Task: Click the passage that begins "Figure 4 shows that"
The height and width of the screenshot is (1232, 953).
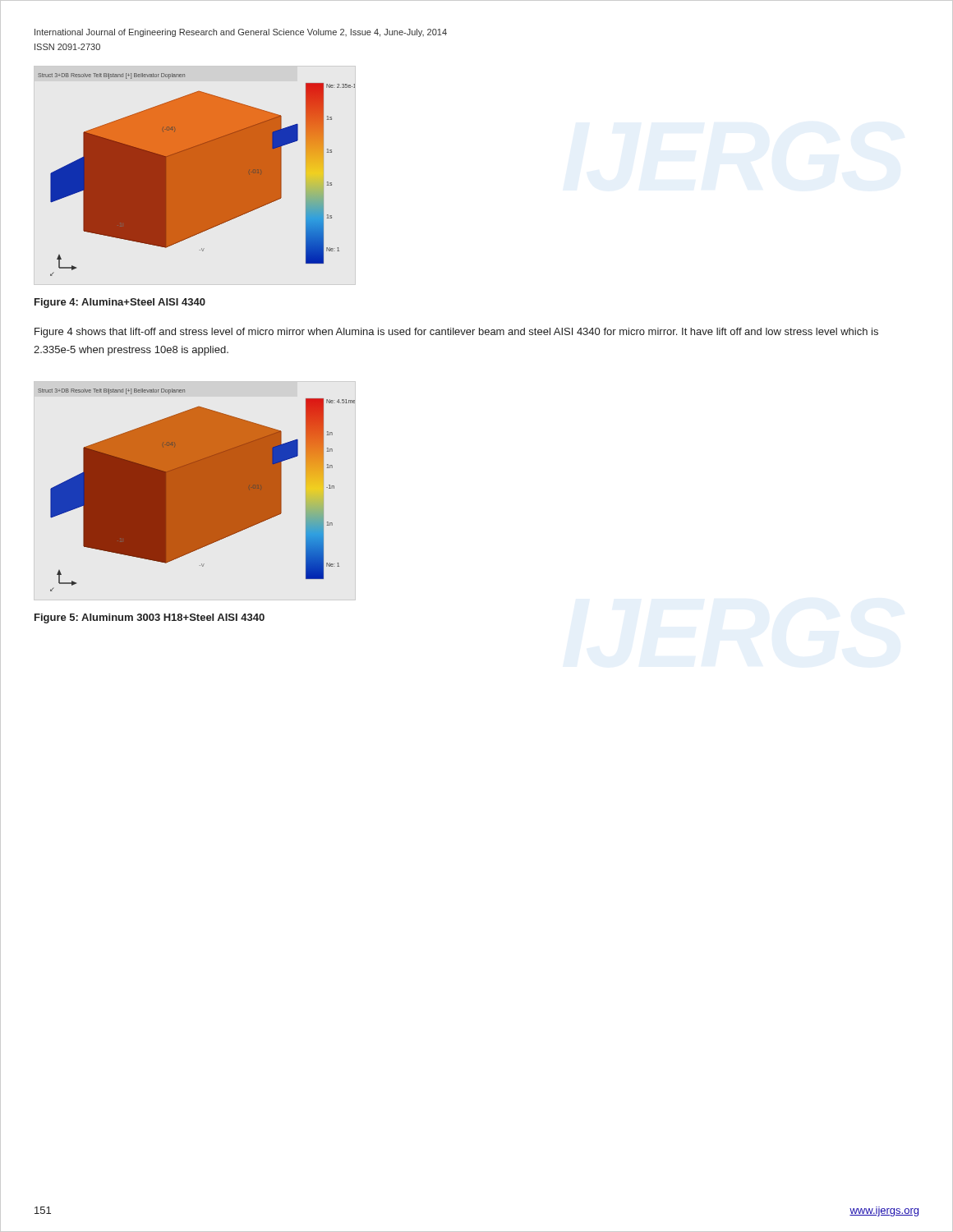Action: pos(456,340)
